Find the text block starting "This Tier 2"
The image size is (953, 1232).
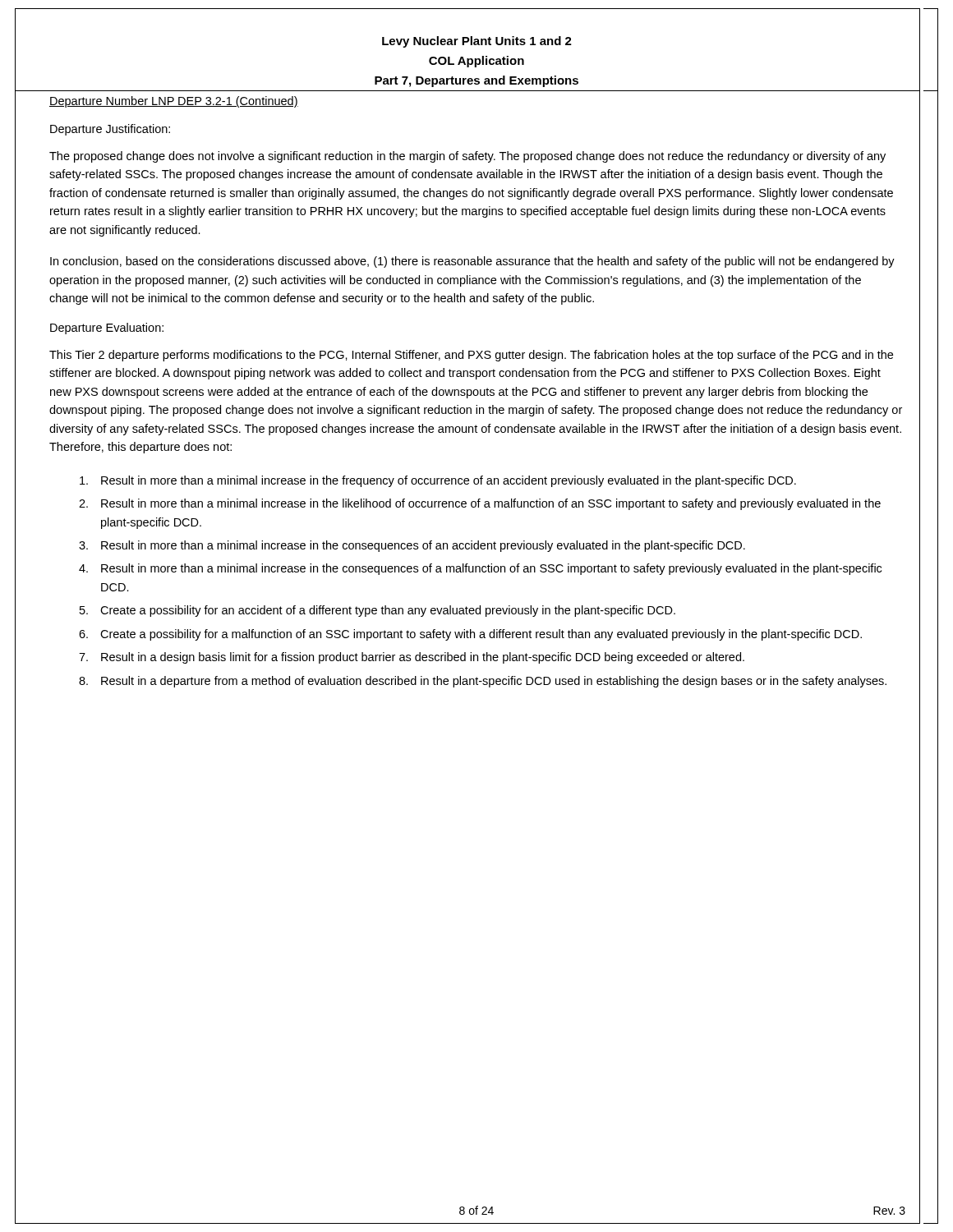tap(476, 401)
